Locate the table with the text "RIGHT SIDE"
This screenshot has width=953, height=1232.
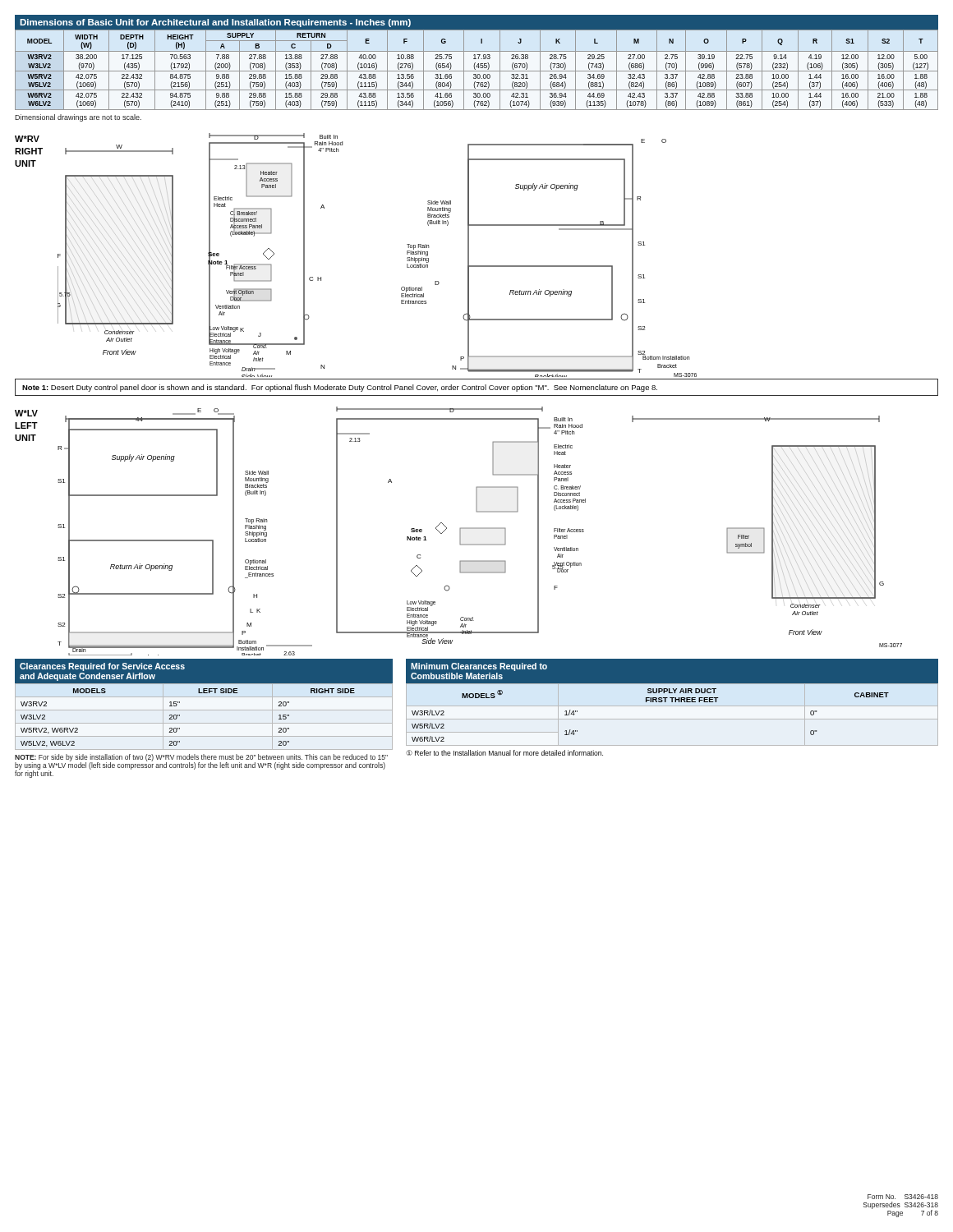coord(204,704)
